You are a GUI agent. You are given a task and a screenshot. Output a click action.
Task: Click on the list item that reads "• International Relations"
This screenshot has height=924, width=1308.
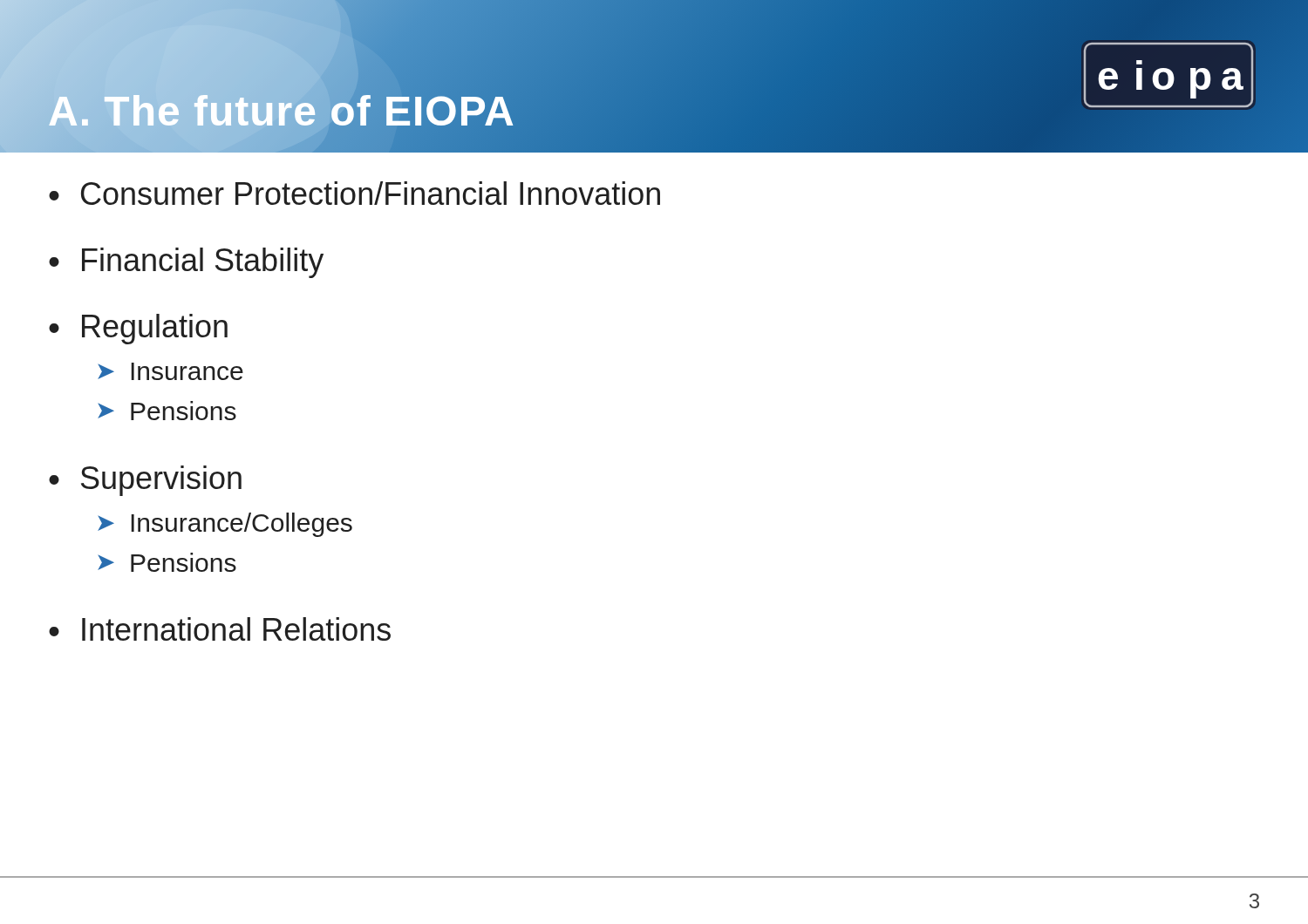220,631
